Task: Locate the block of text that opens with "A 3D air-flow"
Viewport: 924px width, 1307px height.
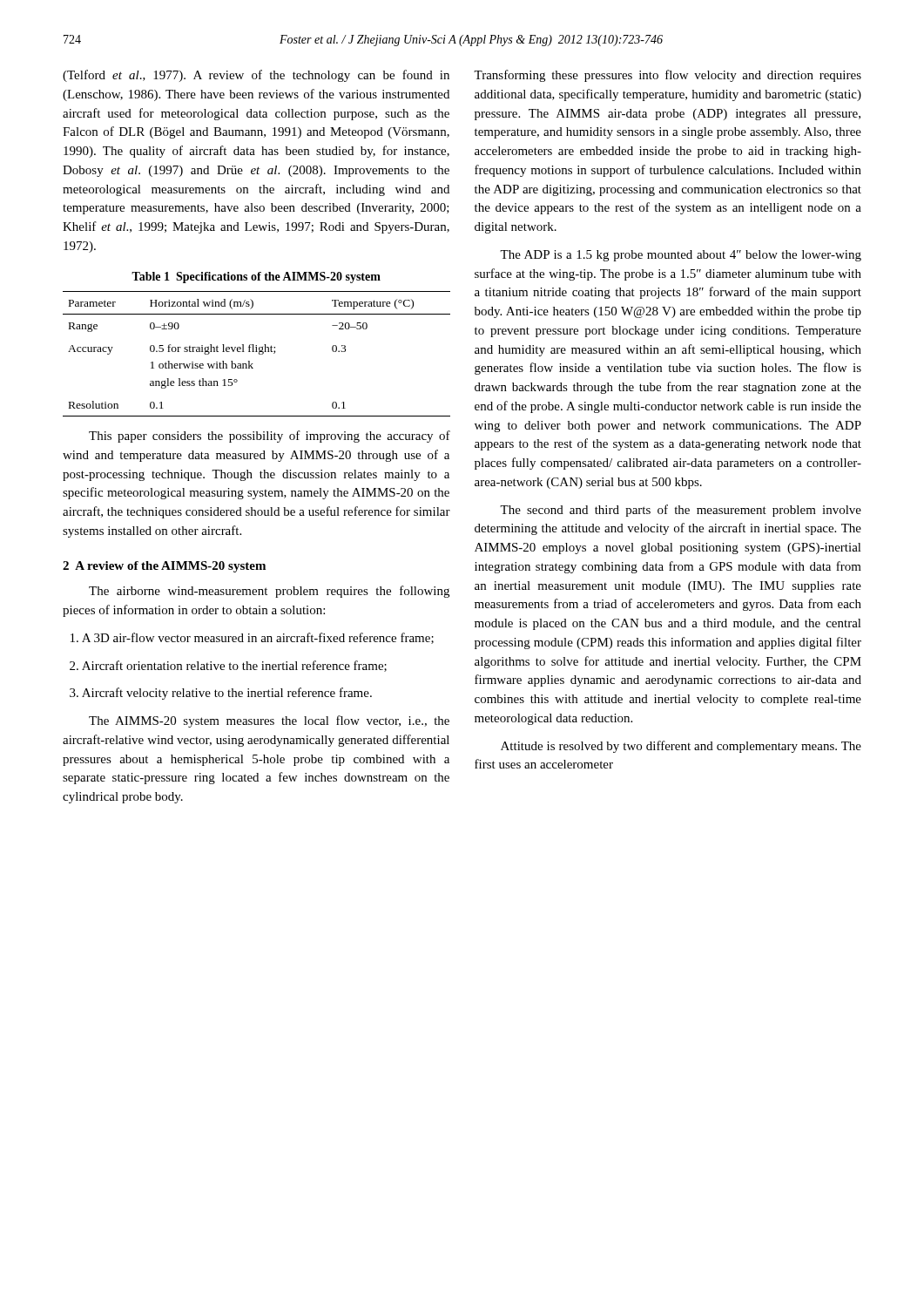Action: click(x=269, y=639)
